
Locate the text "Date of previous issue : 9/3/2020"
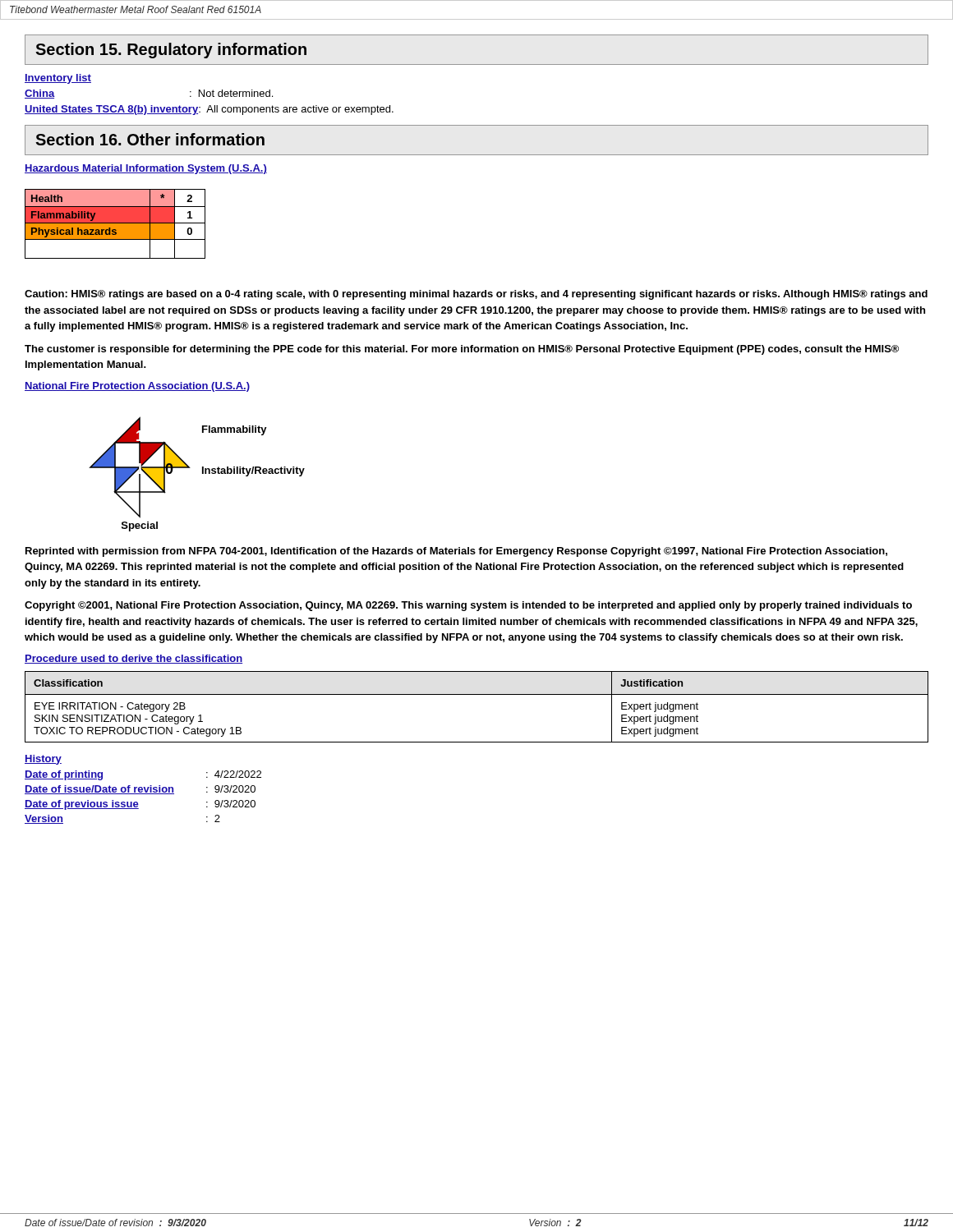[x=140, y=805]
